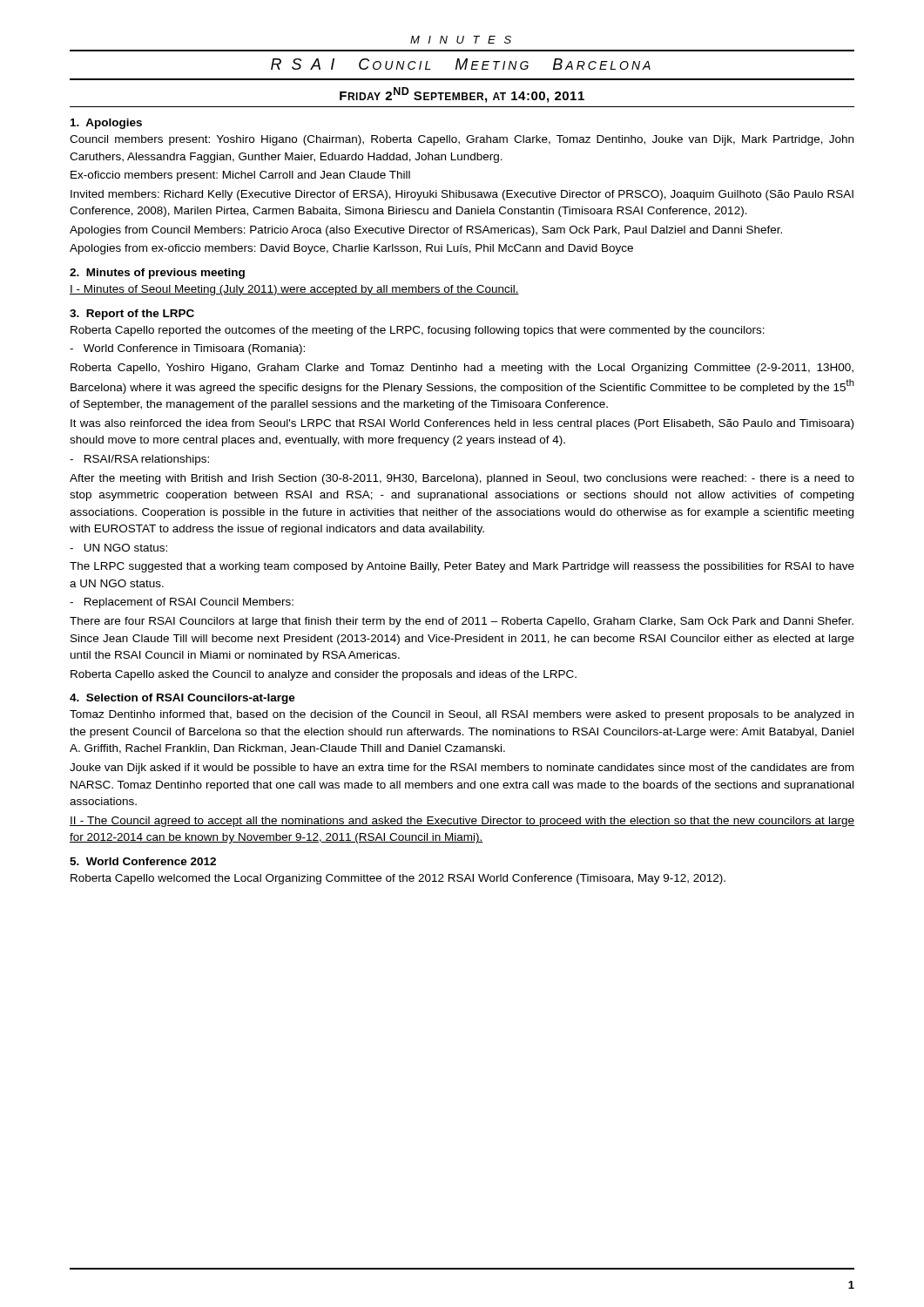Navigate to the region starting "After the meeting with British and Irish Section"
The width and height of the screenshot is (924, 1307).
tap(462, 503)
